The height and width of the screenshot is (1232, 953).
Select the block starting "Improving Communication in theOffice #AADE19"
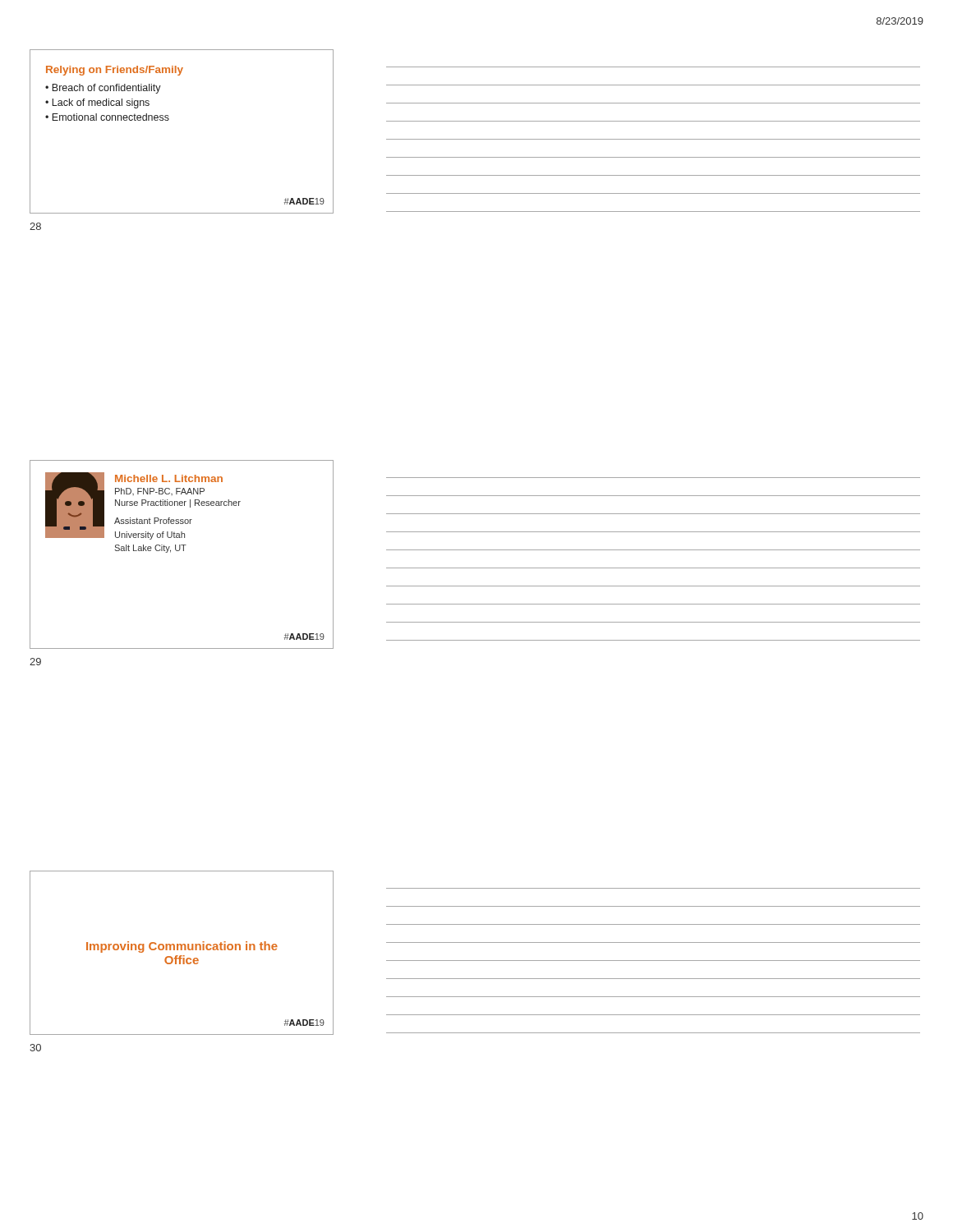pyautogui.click(x=182, y=947)
